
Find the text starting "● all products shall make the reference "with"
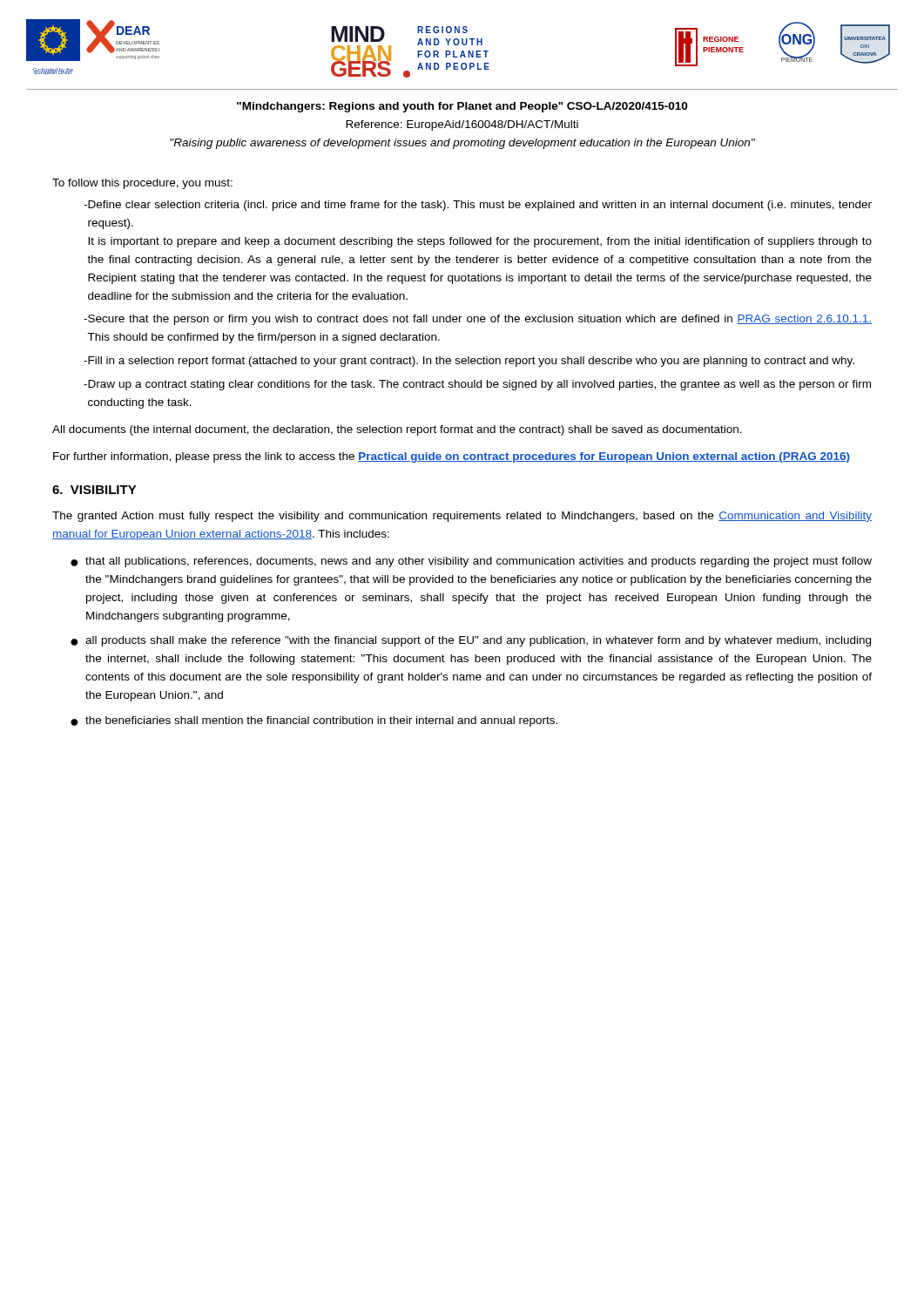(x=466, y=669)
